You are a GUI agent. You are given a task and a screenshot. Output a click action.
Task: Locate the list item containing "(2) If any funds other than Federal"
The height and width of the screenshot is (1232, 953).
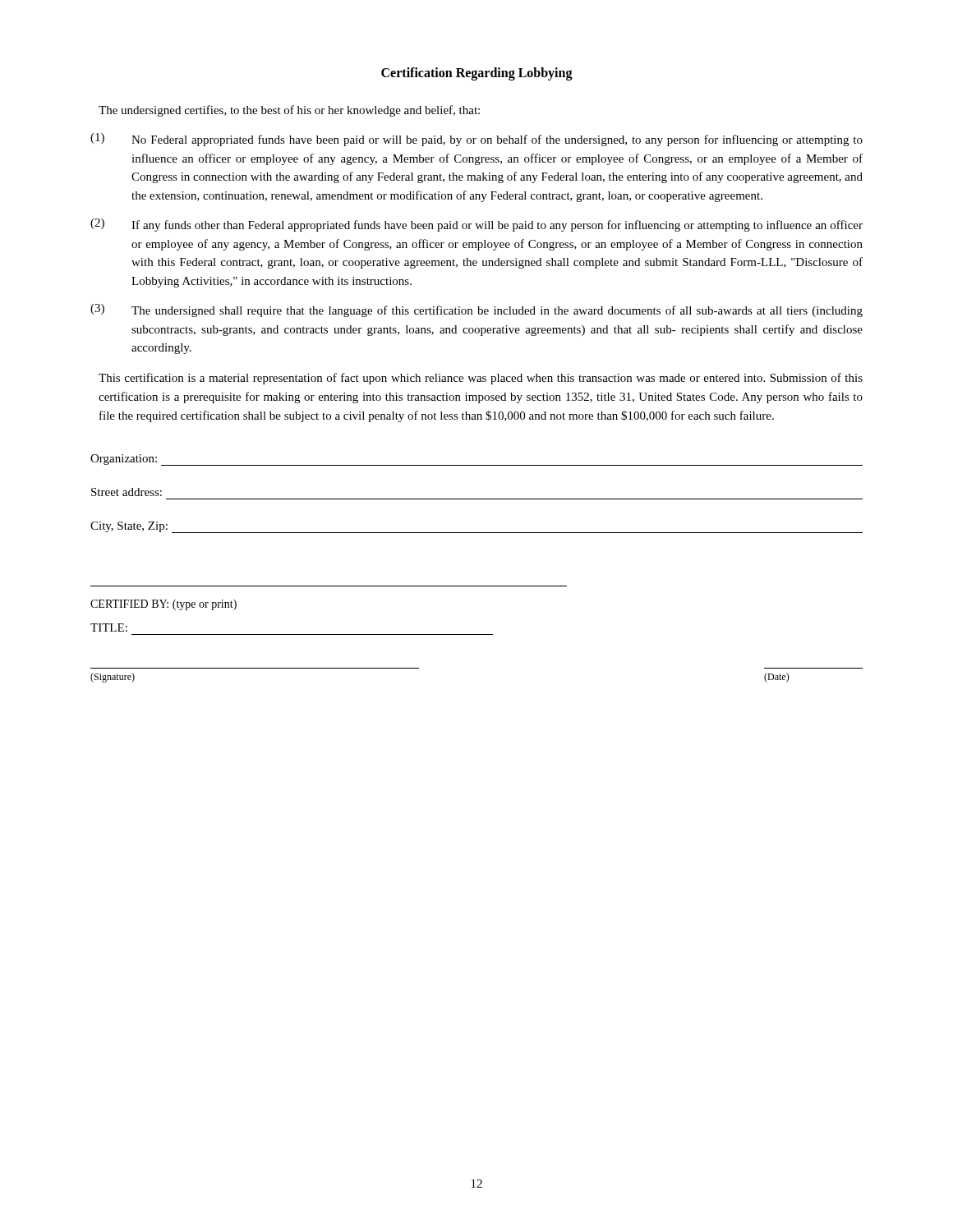(x=476, y=253)
